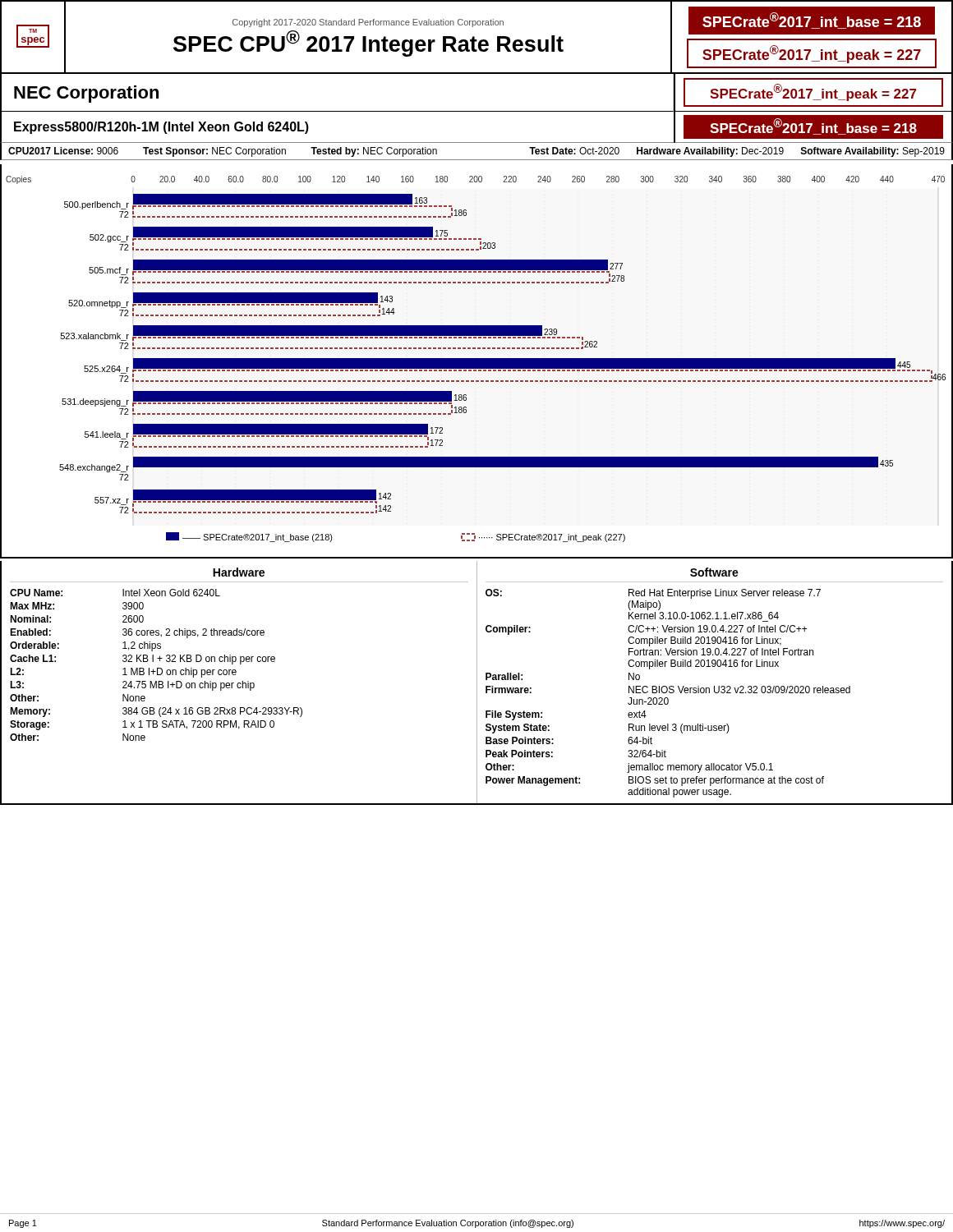Click the table
953x1232 pixels.
(x=476, y=683)
